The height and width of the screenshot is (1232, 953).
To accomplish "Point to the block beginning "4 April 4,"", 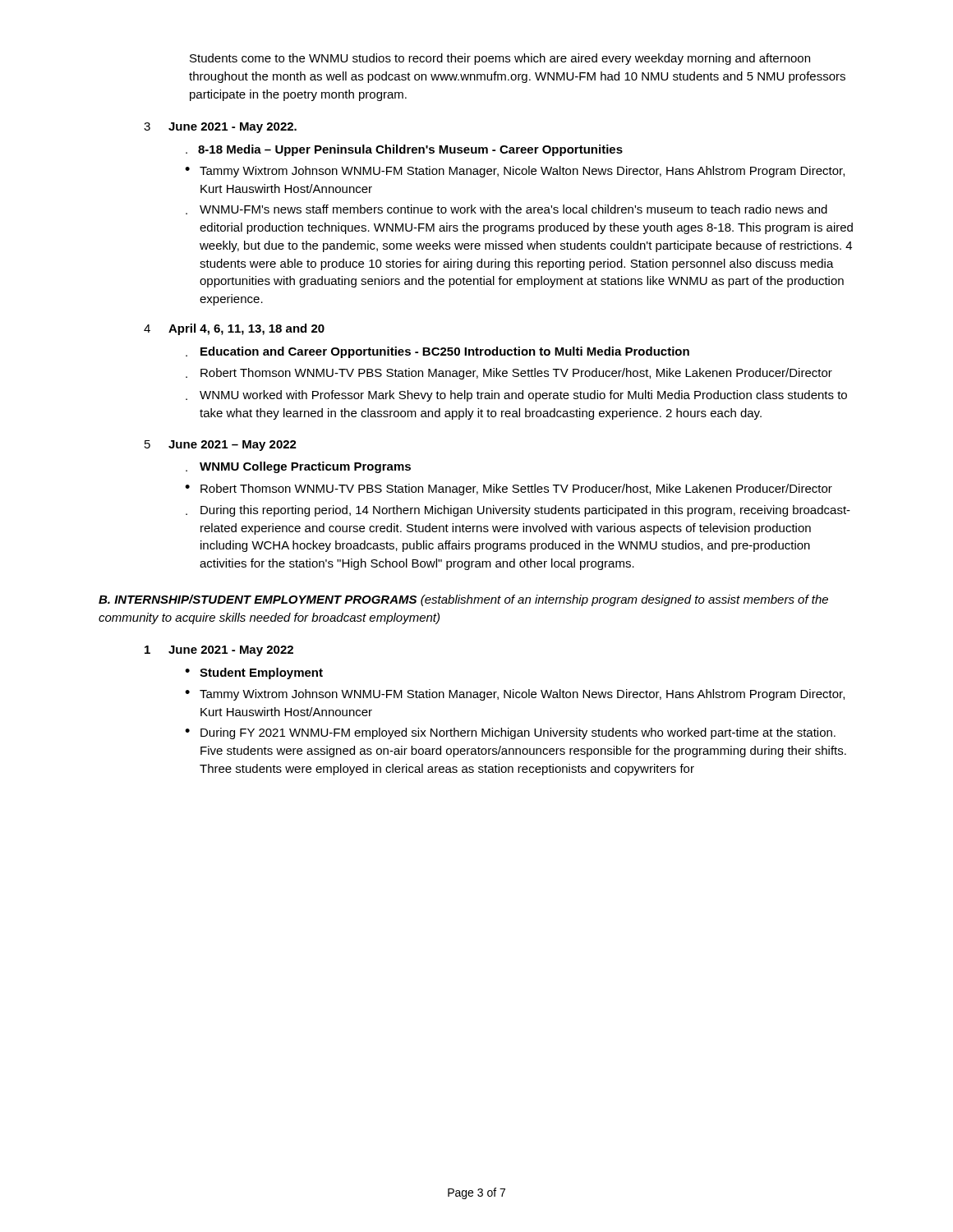I will (234, 328).
